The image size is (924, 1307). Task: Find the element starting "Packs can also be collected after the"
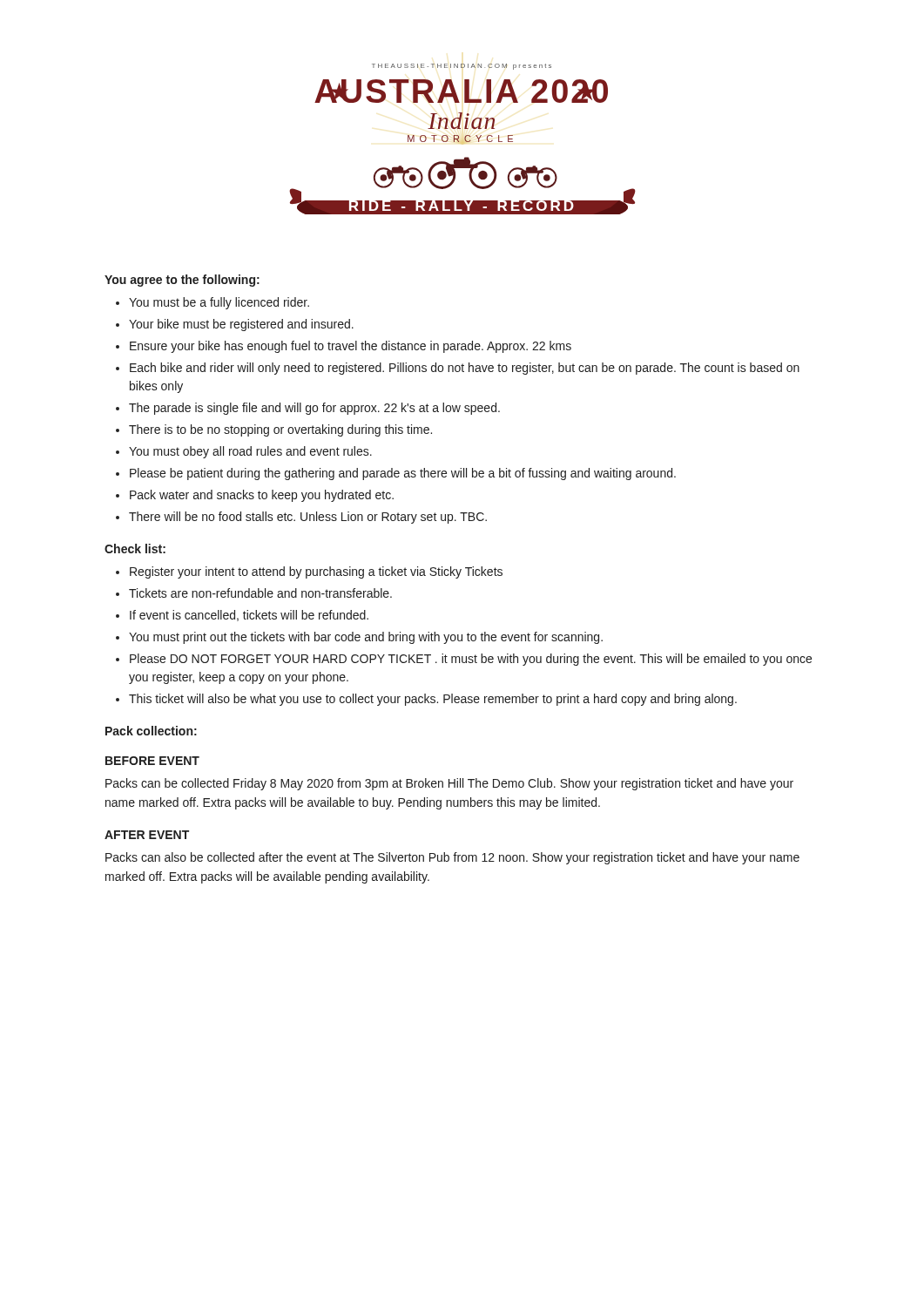[462, 868]
